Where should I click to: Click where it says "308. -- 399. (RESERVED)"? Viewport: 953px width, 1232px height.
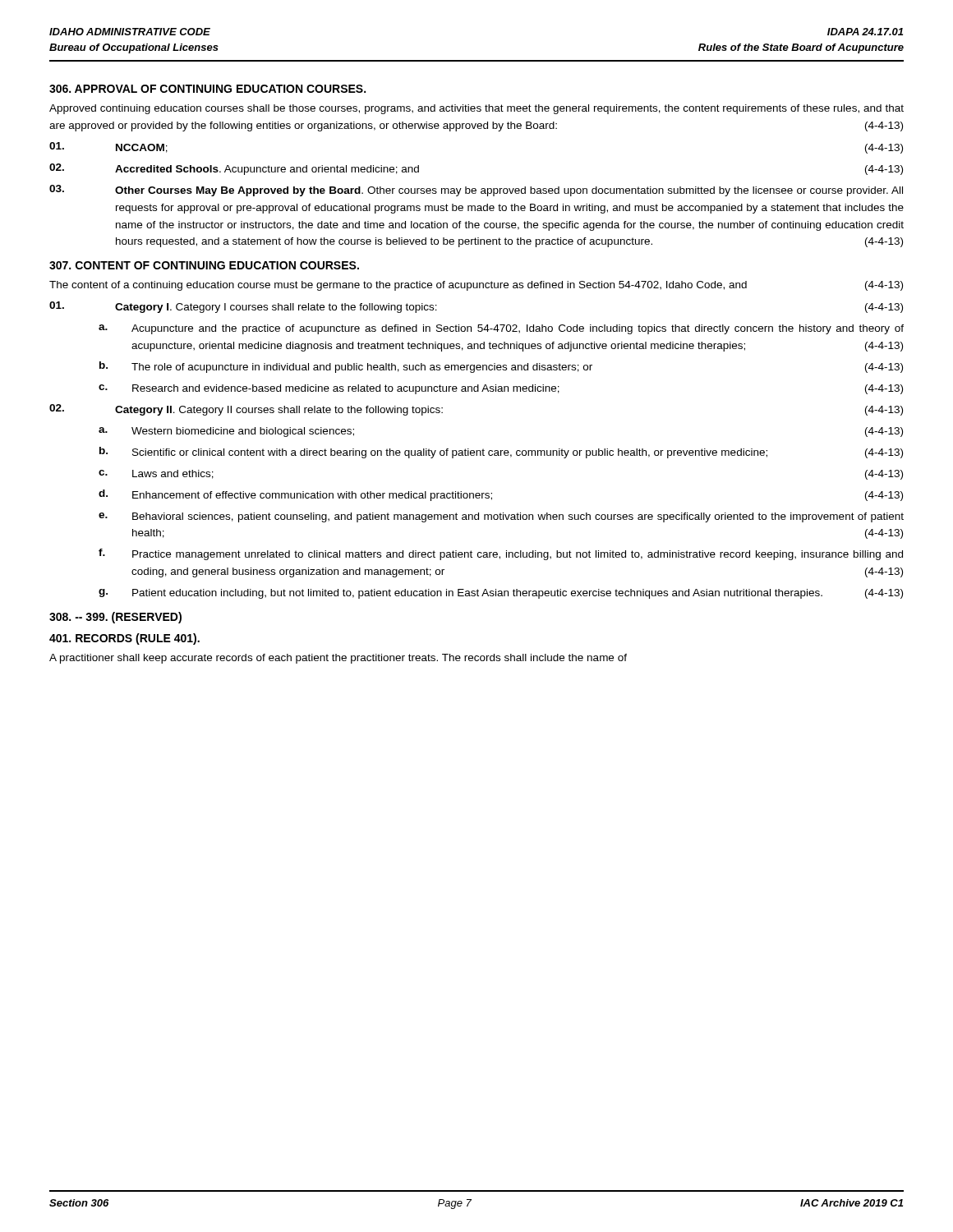tap(116, 617)
